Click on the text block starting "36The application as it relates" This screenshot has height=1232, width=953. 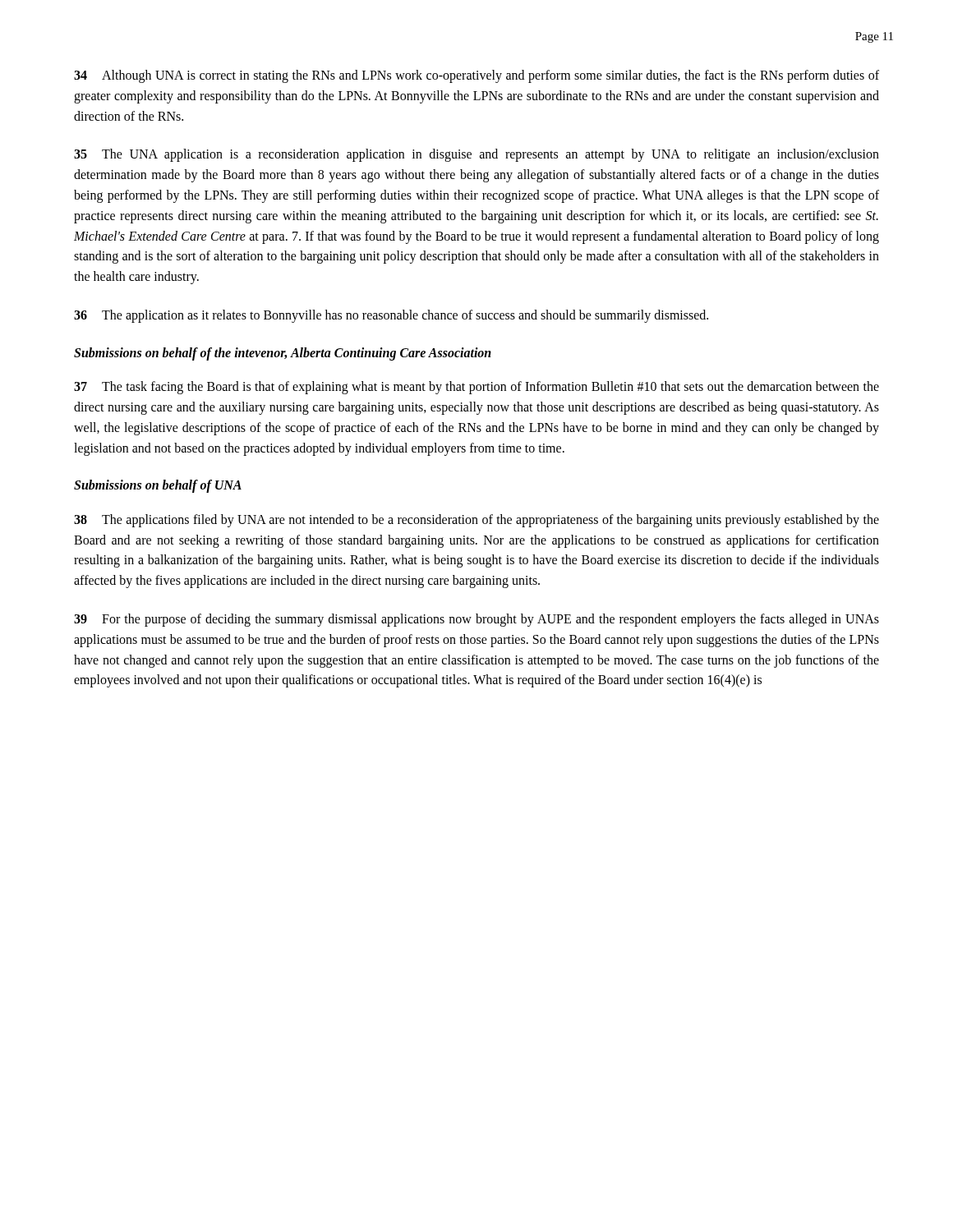click(392, 315)
